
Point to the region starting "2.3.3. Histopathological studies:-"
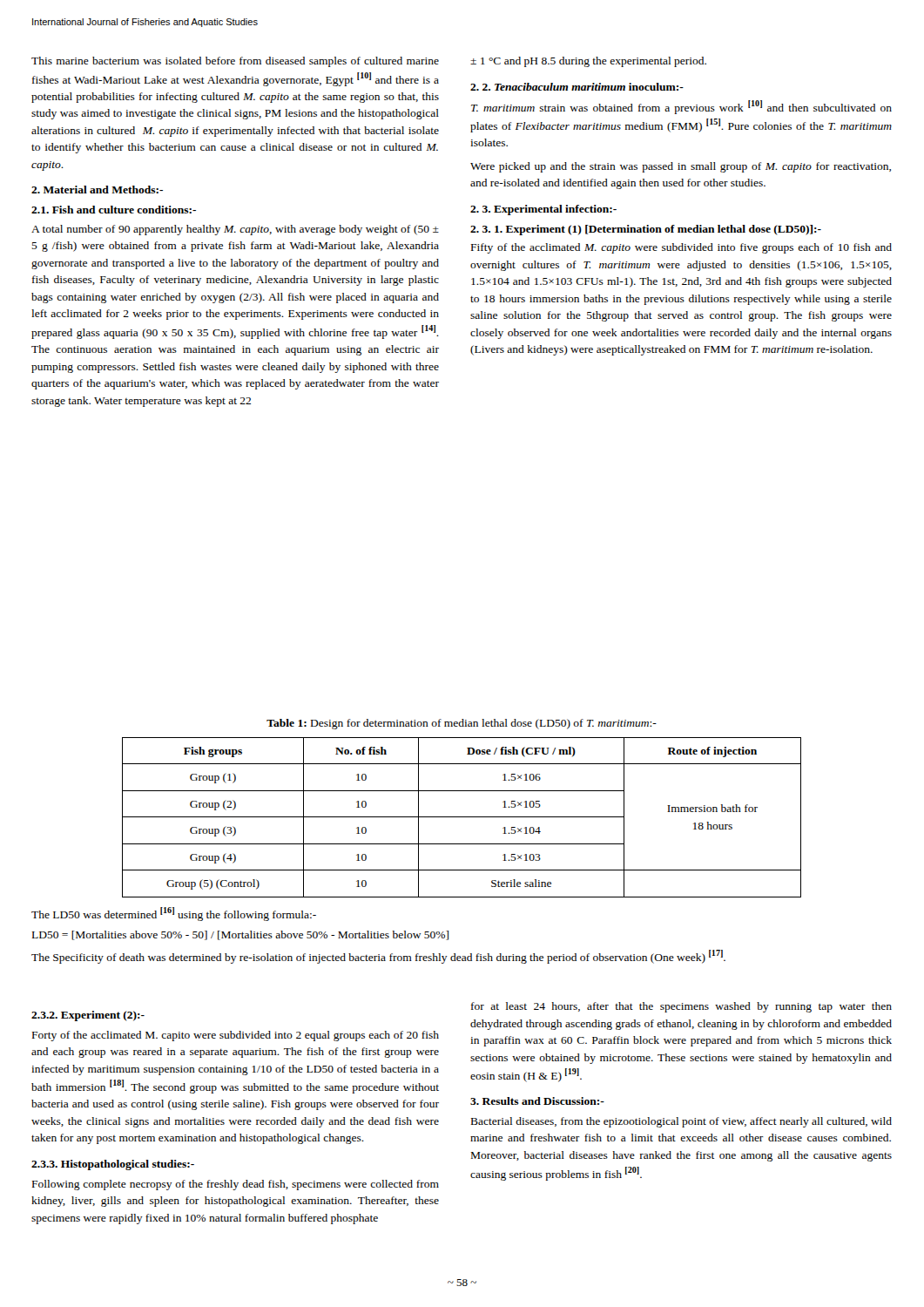click(113, 1164)
